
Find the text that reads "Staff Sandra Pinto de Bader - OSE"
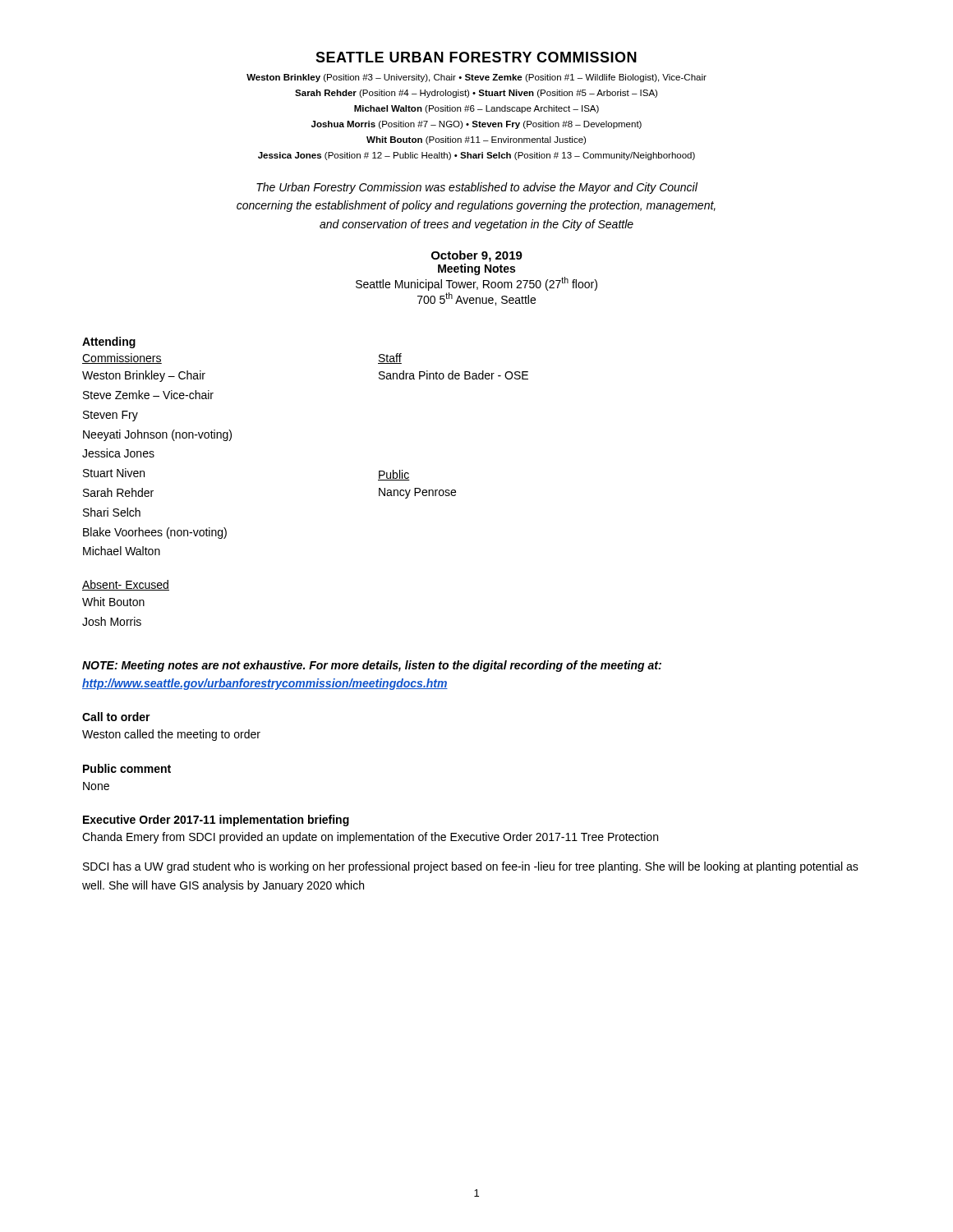pos(501,369)
